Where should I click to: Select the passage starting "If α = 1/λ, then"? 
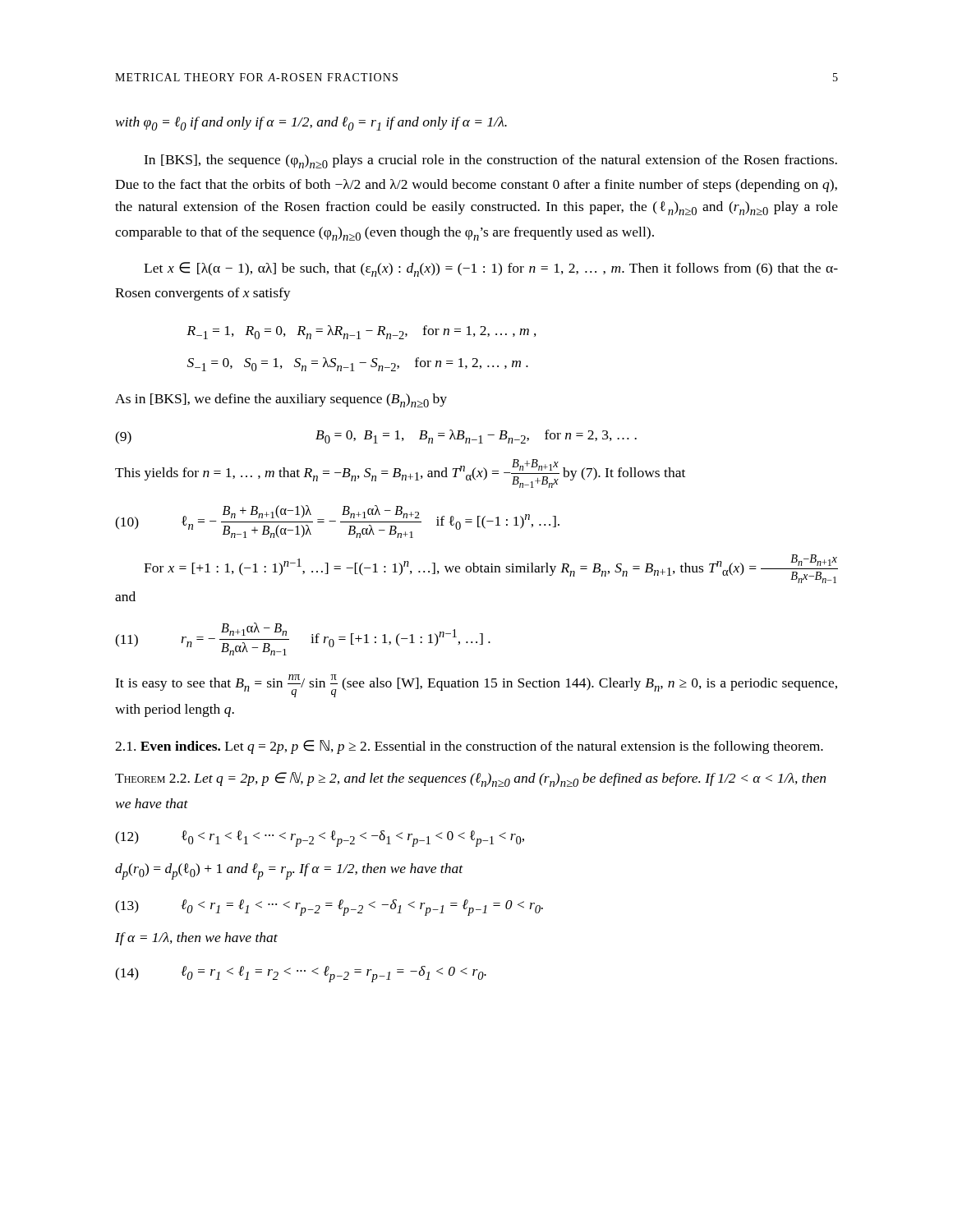coord(196,939)
